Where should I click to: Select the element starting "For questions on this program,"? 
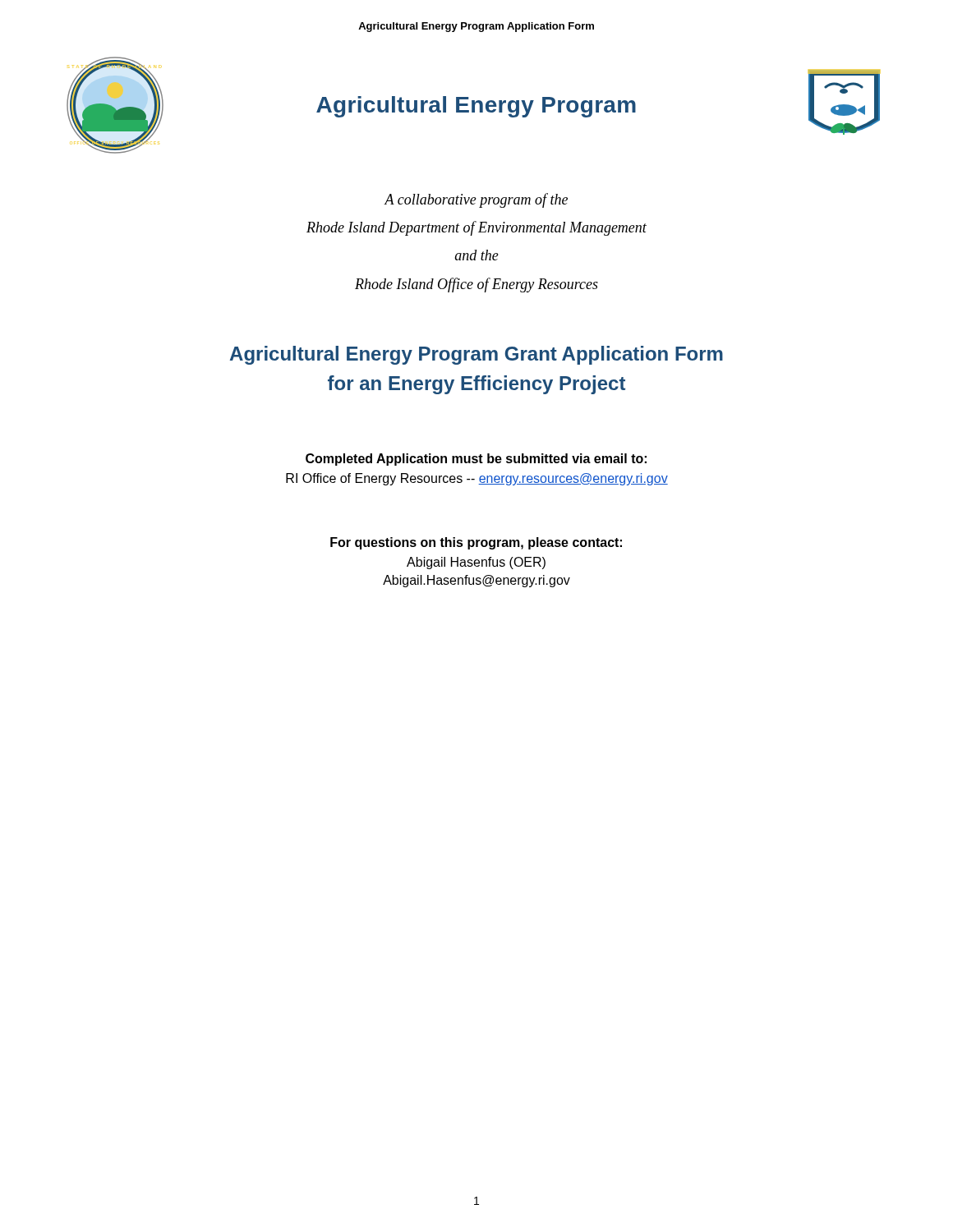[476, 562]
